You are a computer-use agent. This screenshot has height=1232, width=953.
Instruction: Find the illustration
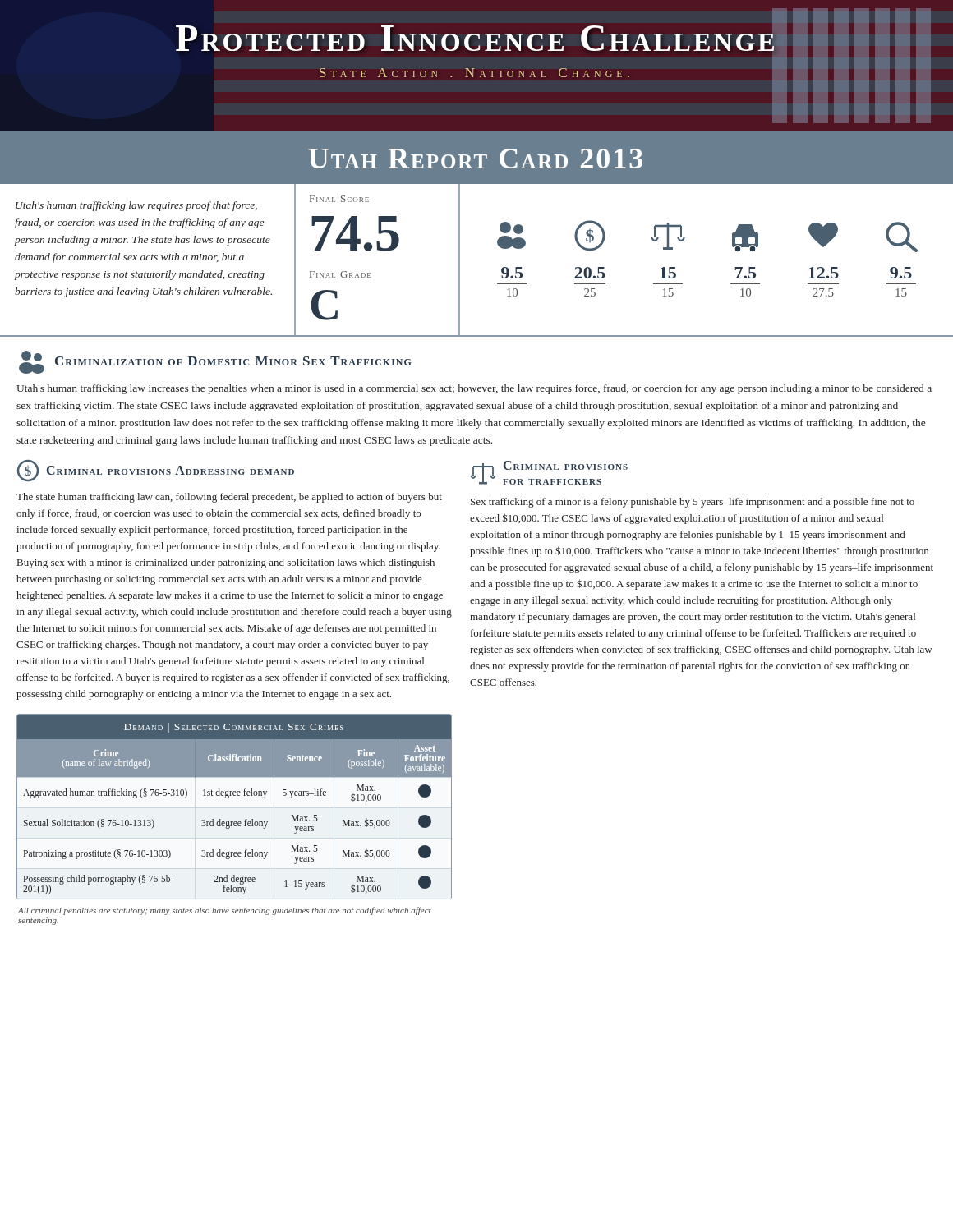[x=476, y=66]
